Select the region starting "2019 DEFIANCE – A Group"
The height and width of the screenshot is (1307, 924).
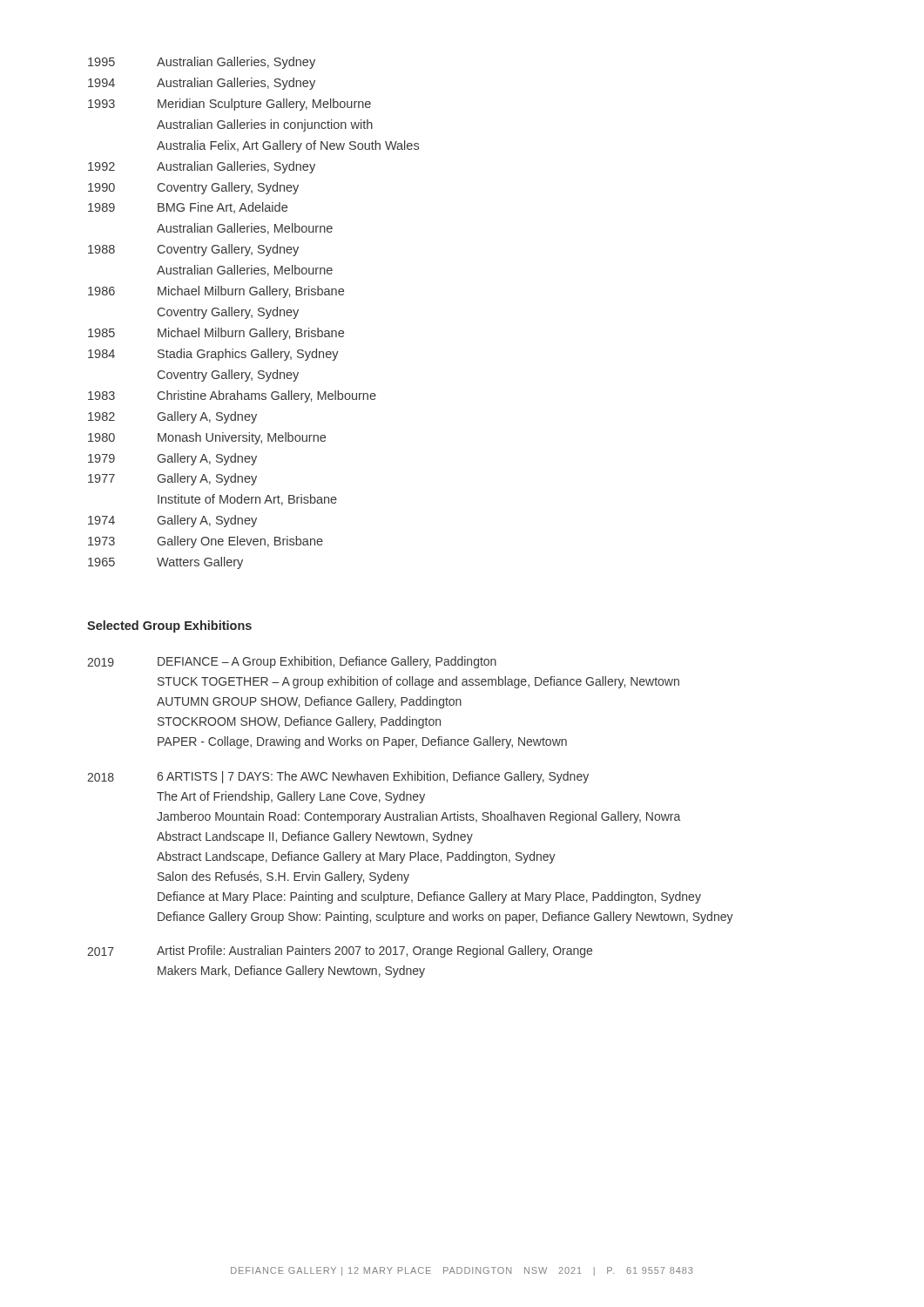(x=471, y=702)
